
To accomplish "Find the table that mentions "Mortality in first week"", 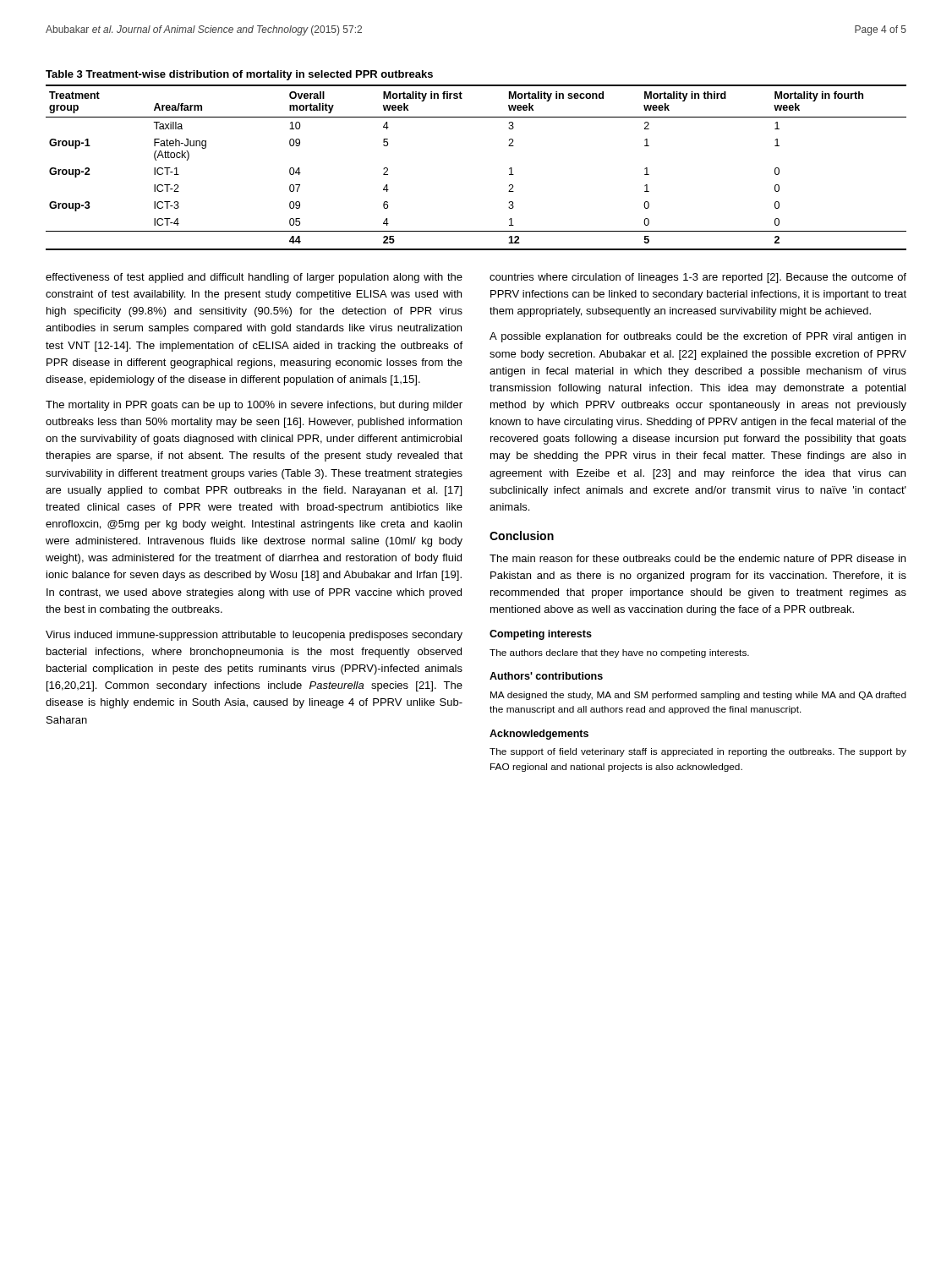I will 476,167.
